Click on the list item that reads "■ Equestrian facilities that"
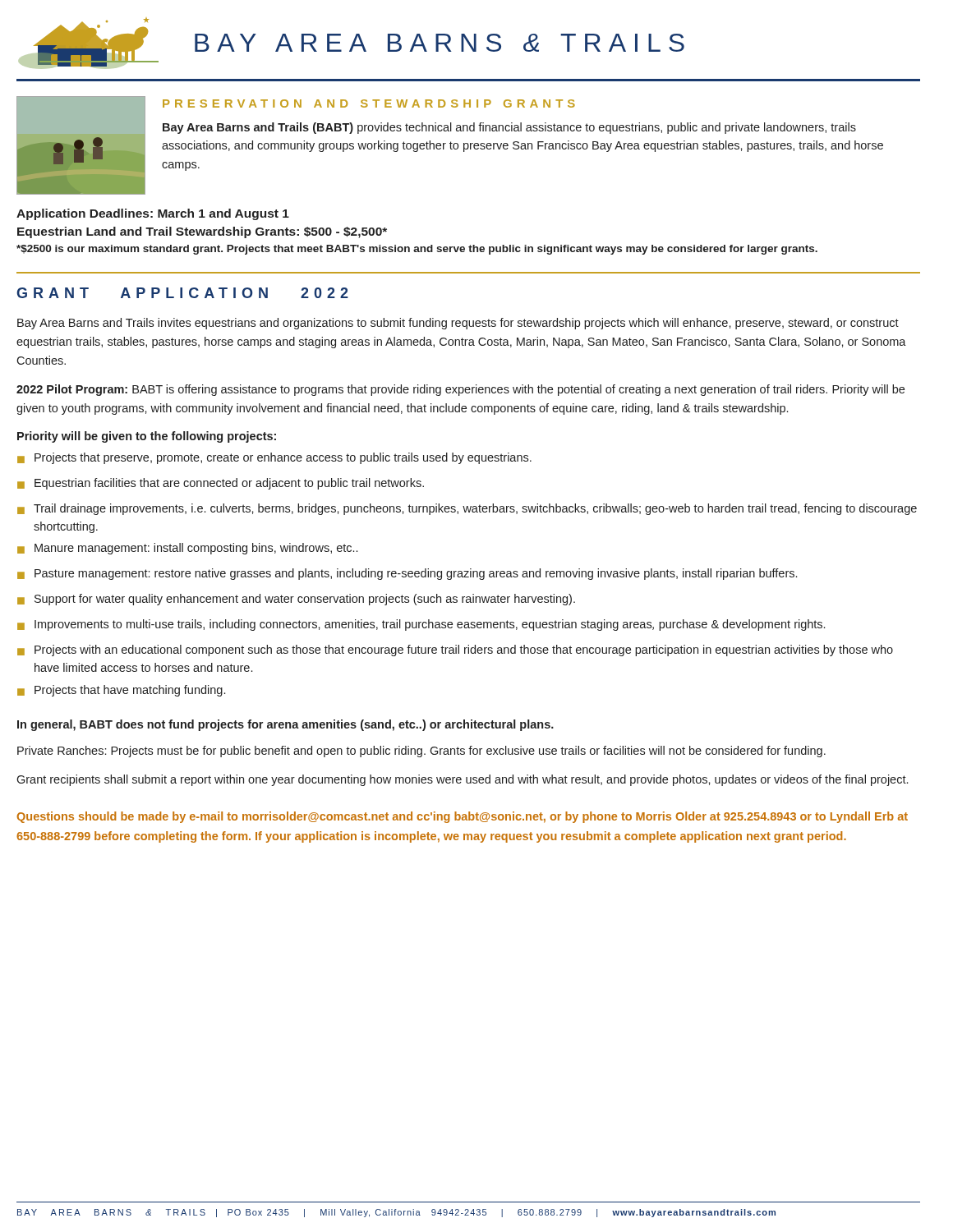 pyautogui.click(x=221, y=484)
